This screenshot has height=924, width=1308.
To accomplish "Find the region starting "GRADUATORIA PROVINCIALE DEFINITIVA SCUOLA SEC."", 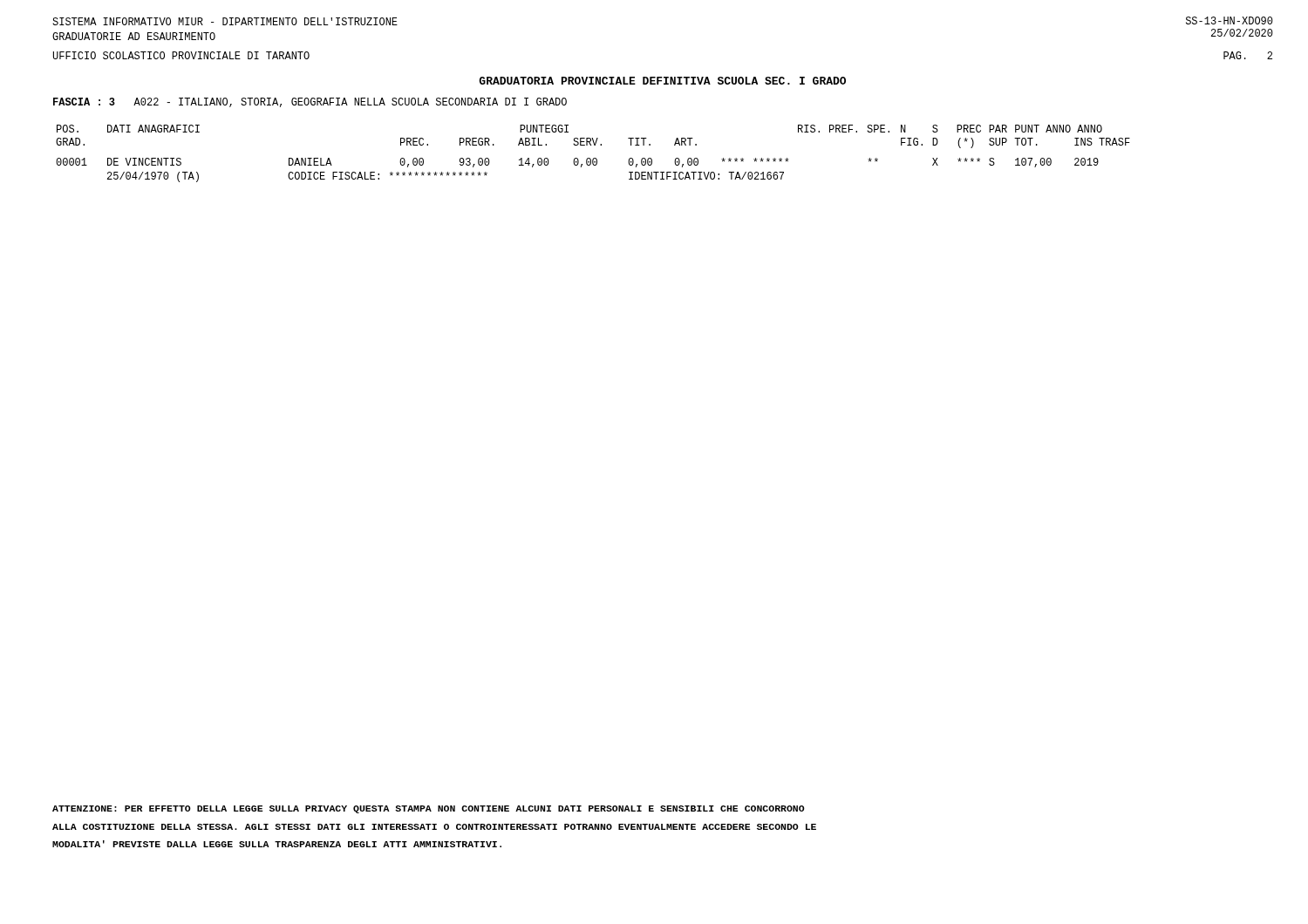I will pos(663,81).
